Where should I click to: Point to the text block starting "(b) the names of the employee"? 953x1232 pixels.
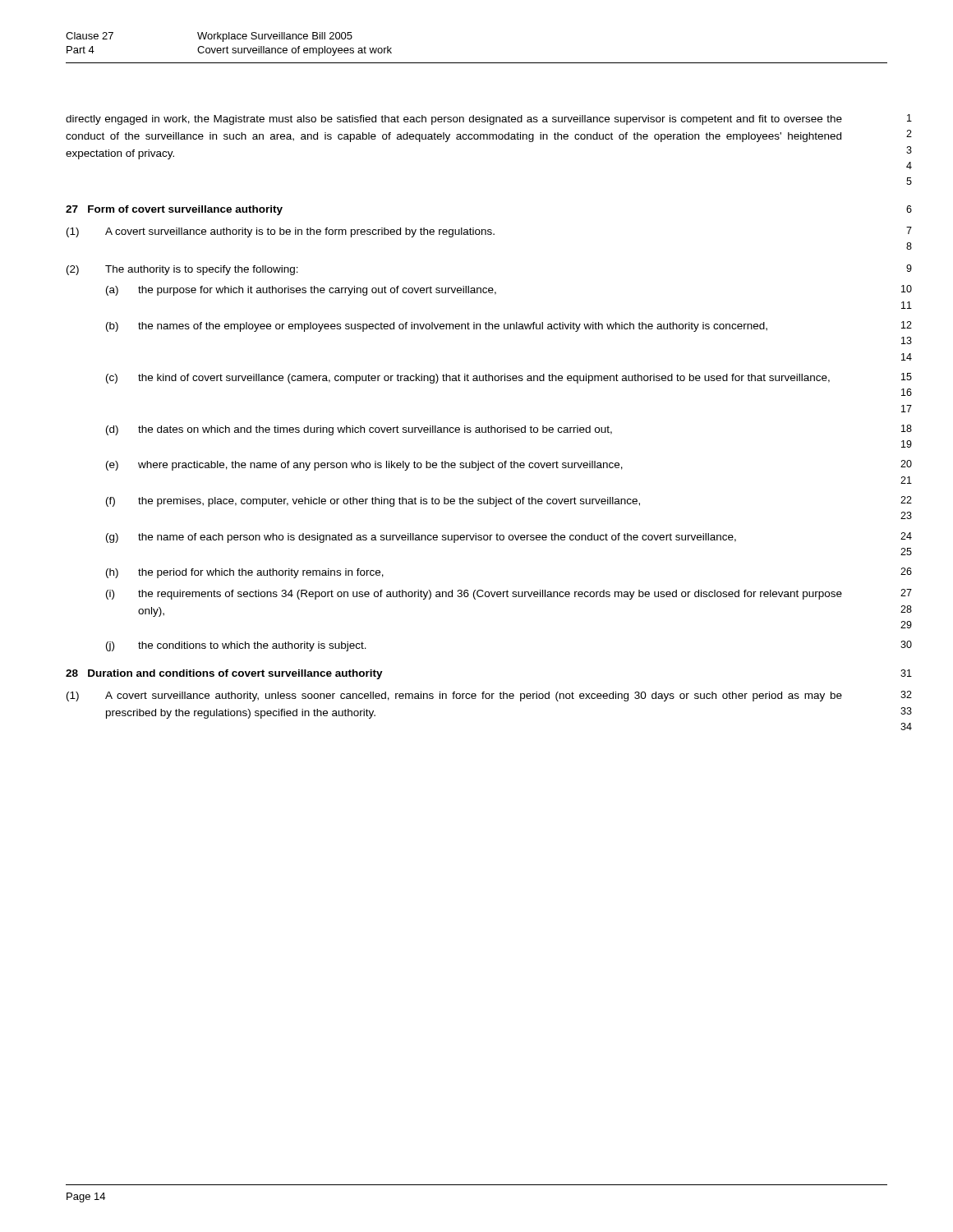pyautogui.click(x=509, y=326)
